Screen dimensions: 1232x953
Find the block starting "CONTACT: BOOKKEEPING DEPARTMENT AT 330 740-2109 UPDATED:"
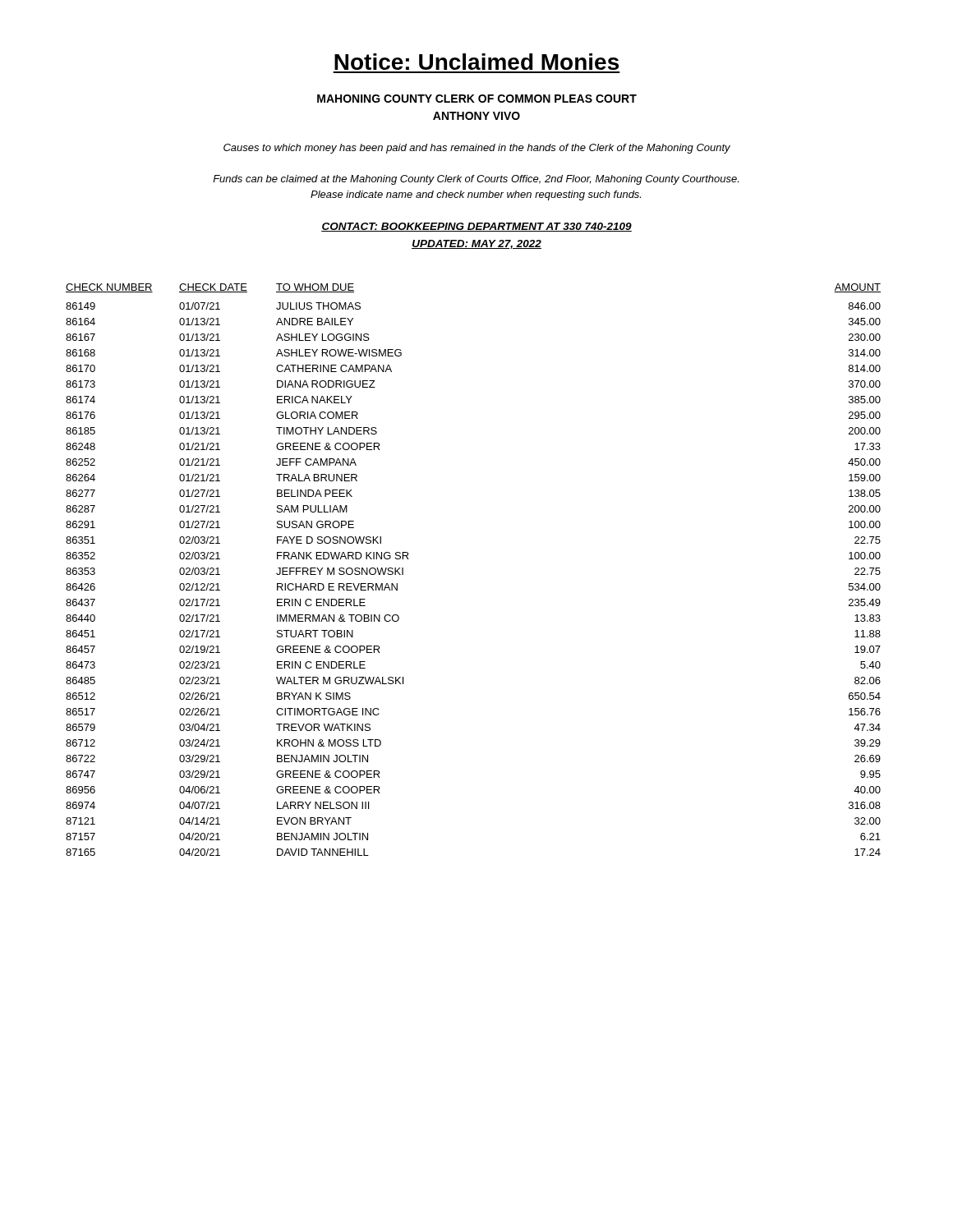tap(476, 235)
